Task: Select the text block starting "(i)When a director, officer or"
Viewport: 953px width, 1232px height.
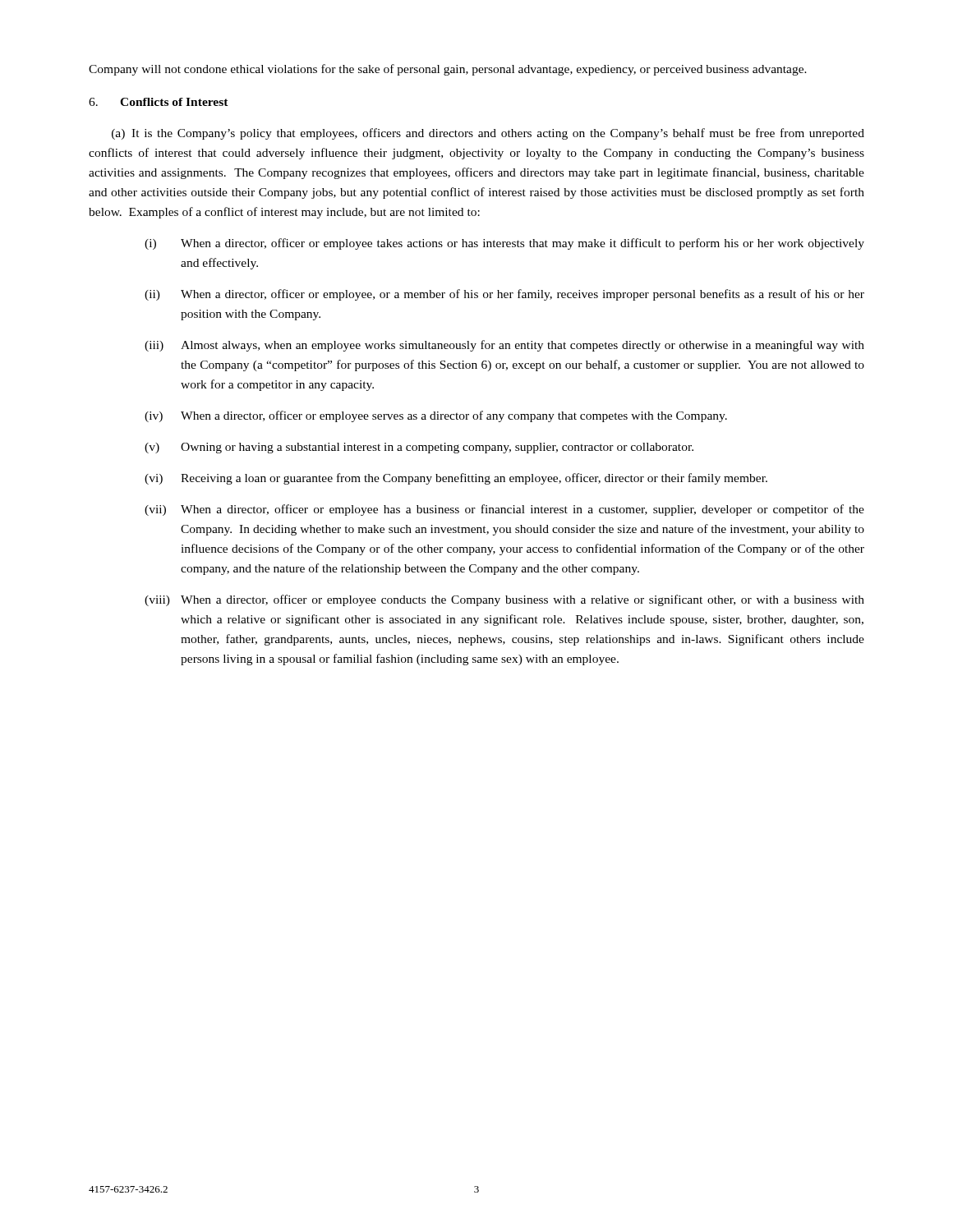Action: click(504, 251)
